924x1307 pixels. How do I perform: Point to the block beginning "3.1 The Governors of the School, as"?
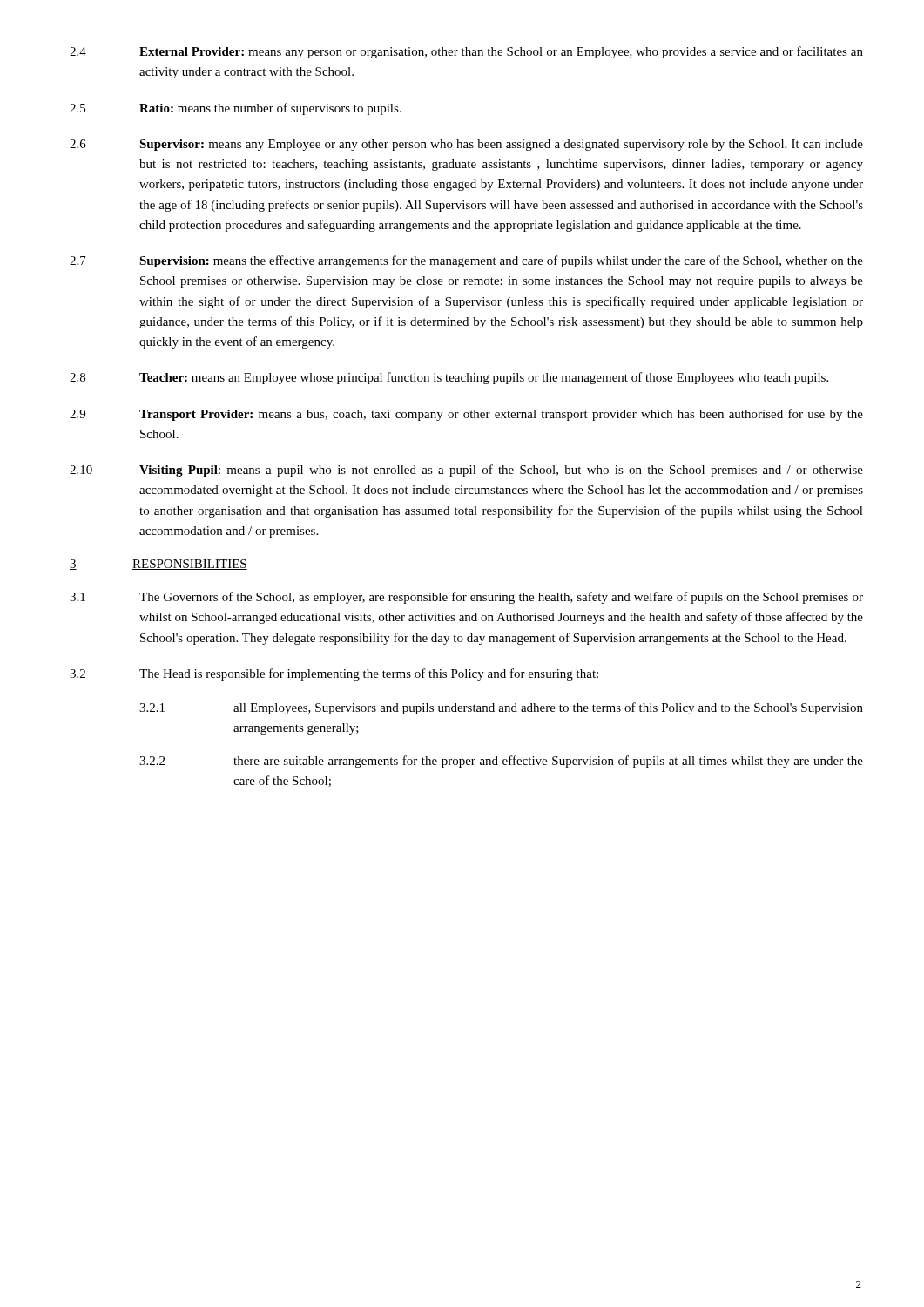click(466, 618)
